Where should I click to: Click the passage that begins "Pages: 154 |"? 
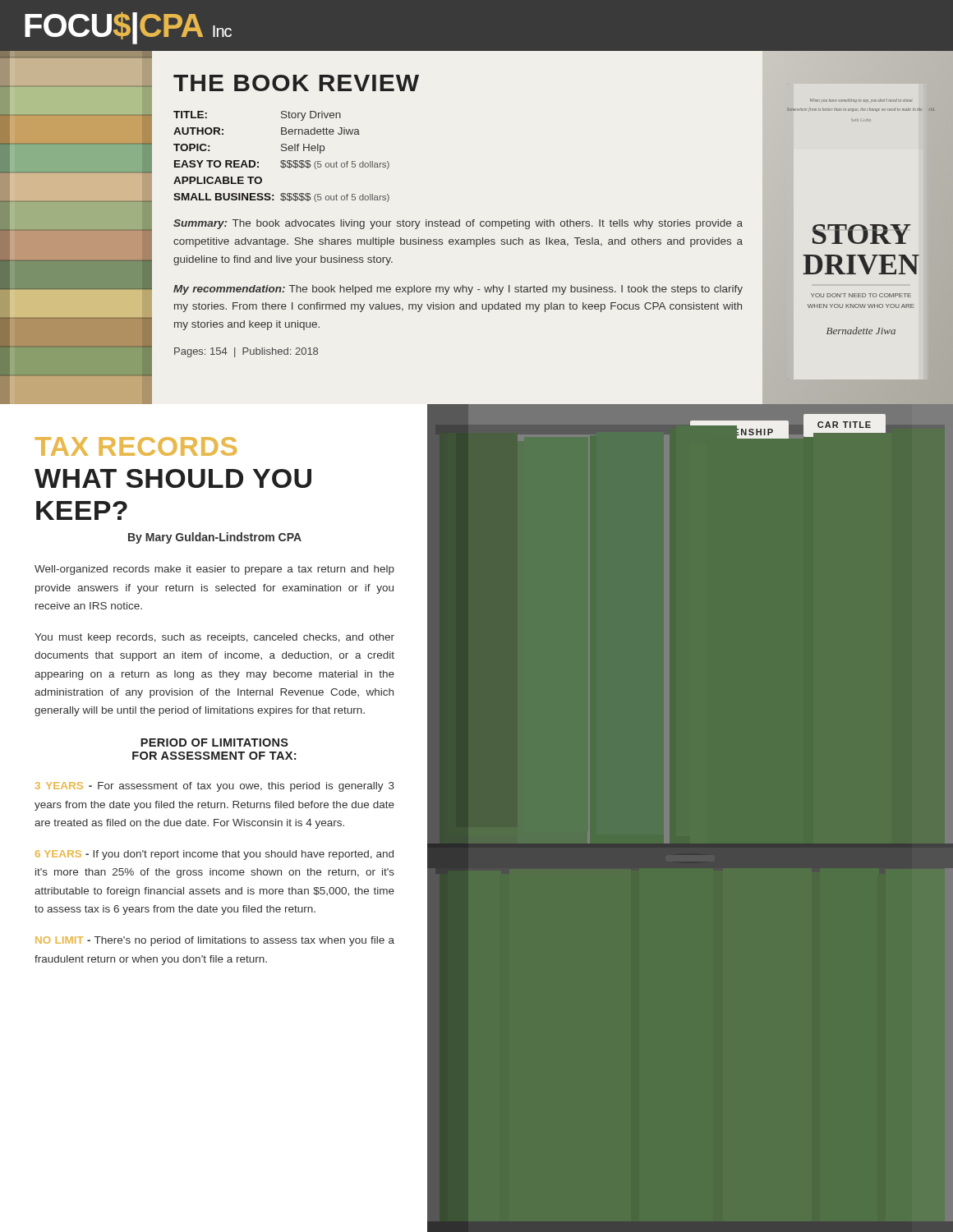pyautogui.click(x=246, y=351)
